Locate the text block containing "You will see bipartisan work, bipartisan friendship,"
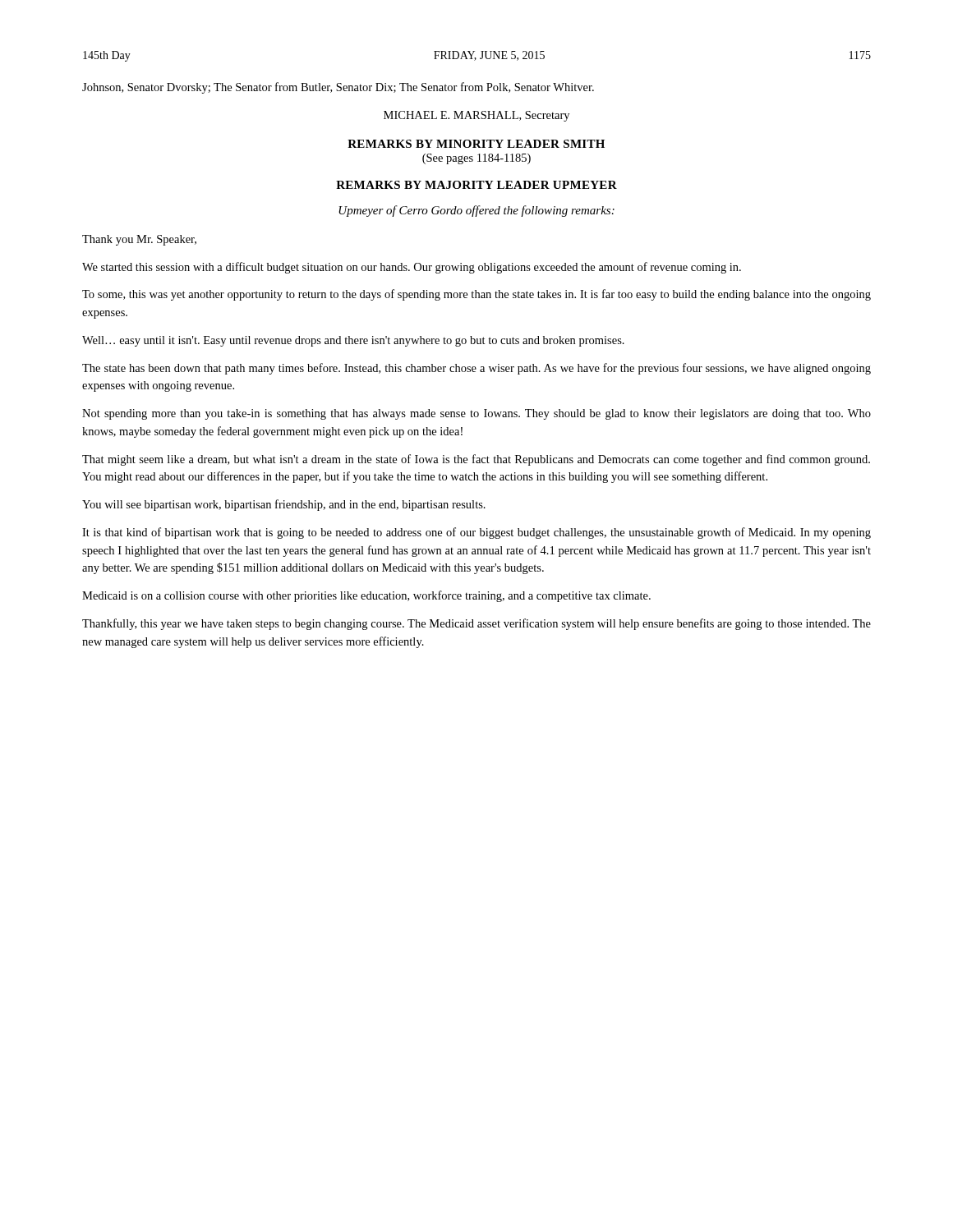 [x=284, y=504]
